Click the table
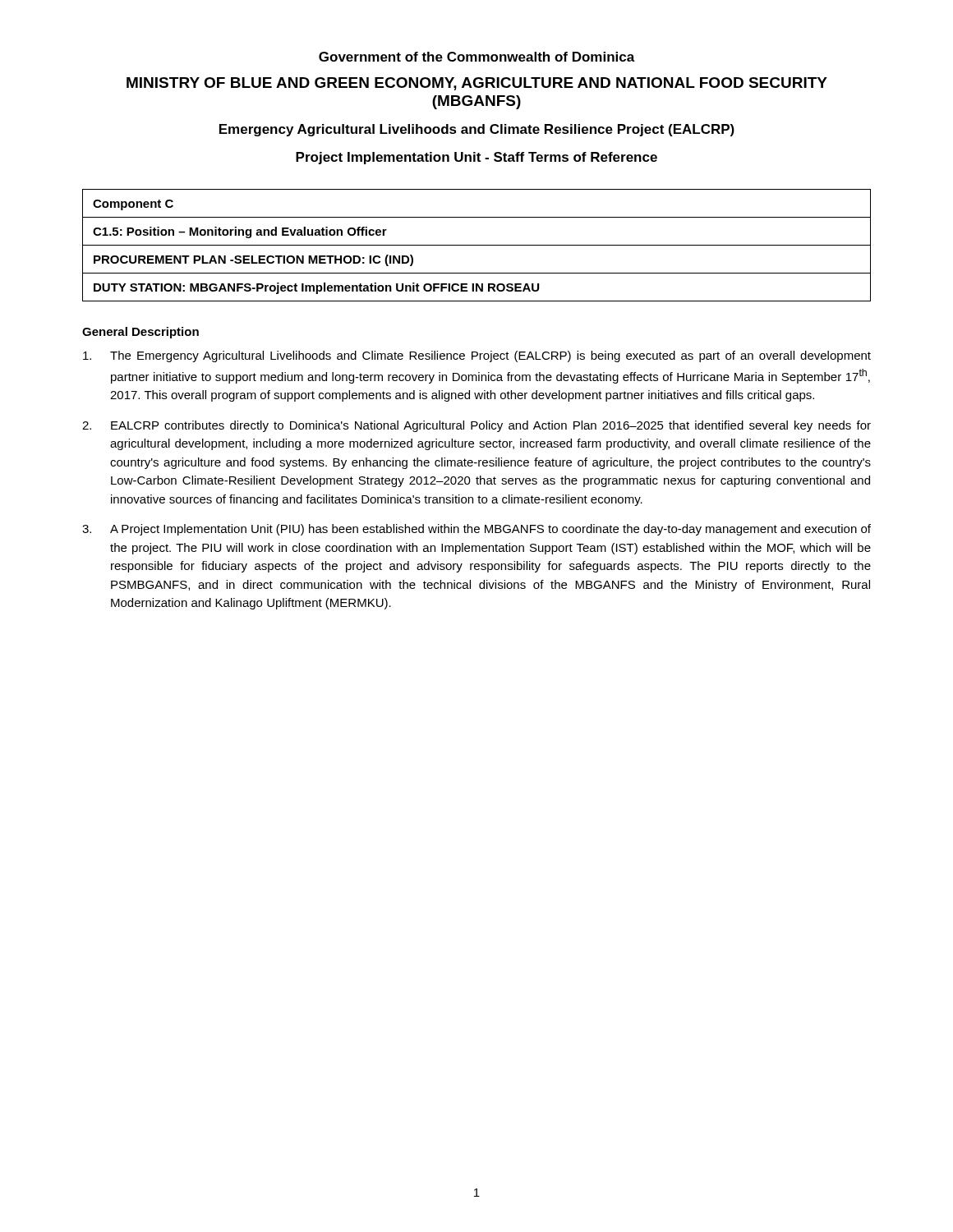This screenshot has height=1232, width=953. coord(476,245)
